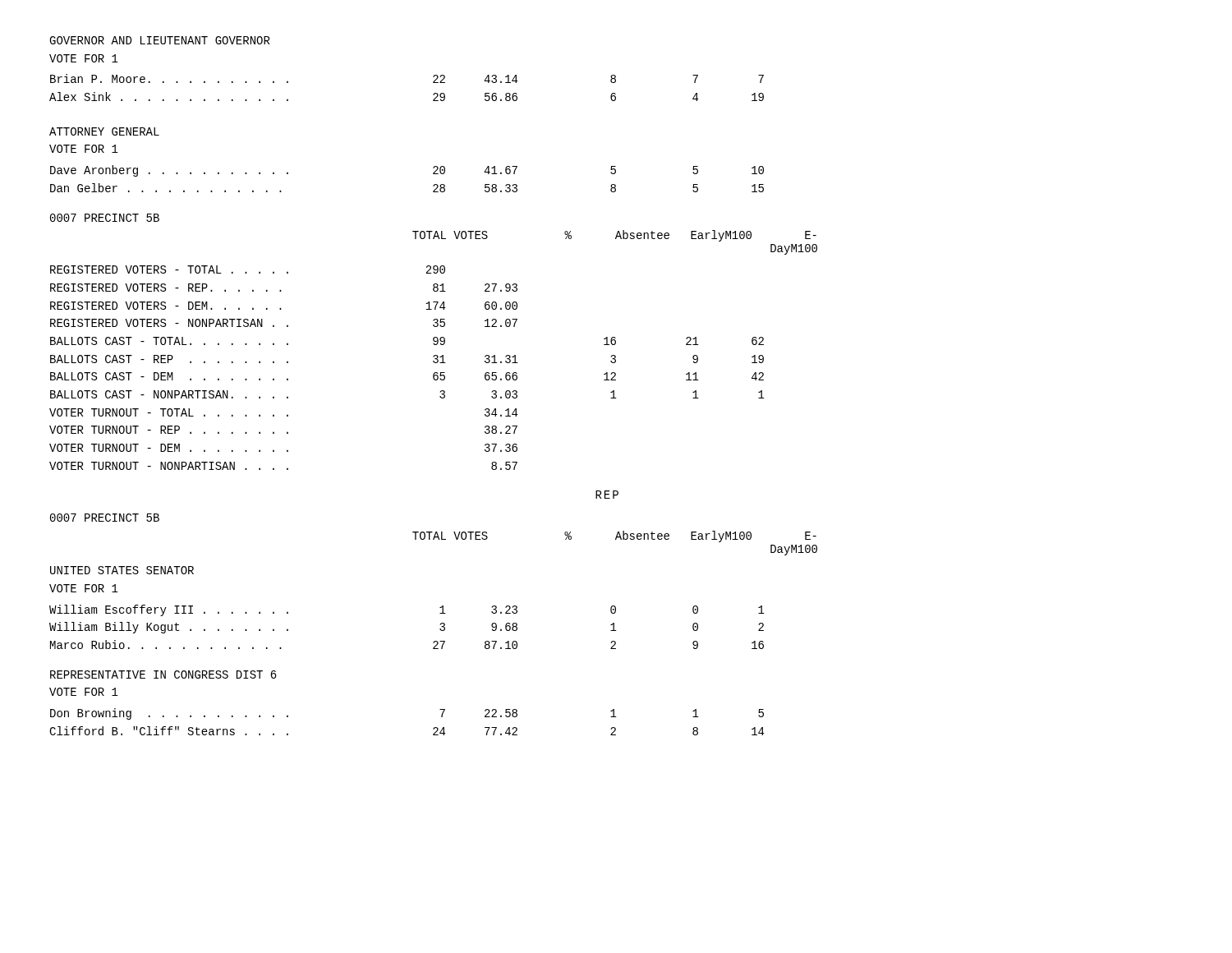Select the section header that reads "GOVERNOR AND LIEUTENANT GOVERNOR"
Screen dimensions: 953x1232
[160, 41]
